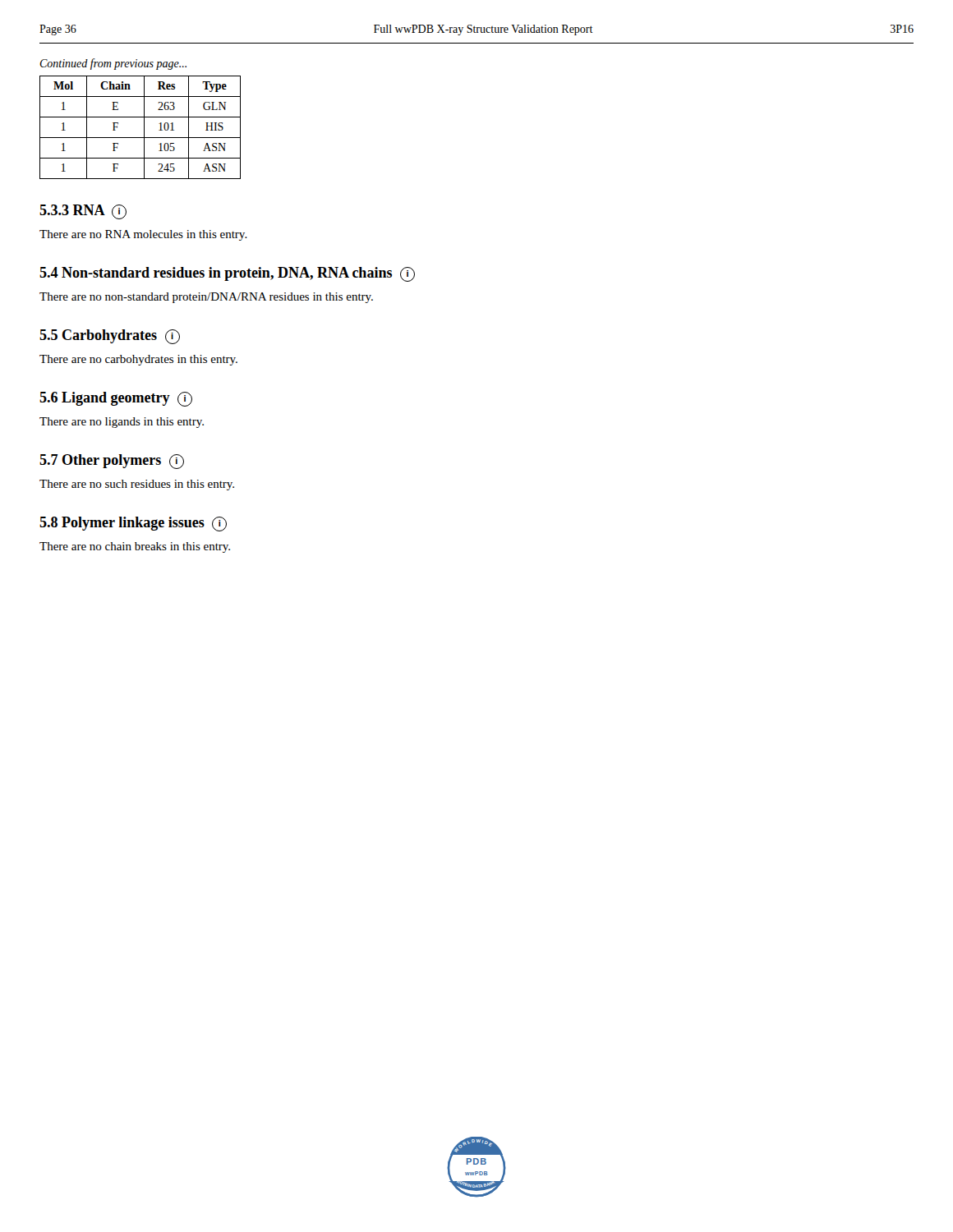Viewport: 953px width, 1232px height.
Task: Locate the block starting "There are no ligands in this"
Action: pyautogui.click(x=122, y=421)
